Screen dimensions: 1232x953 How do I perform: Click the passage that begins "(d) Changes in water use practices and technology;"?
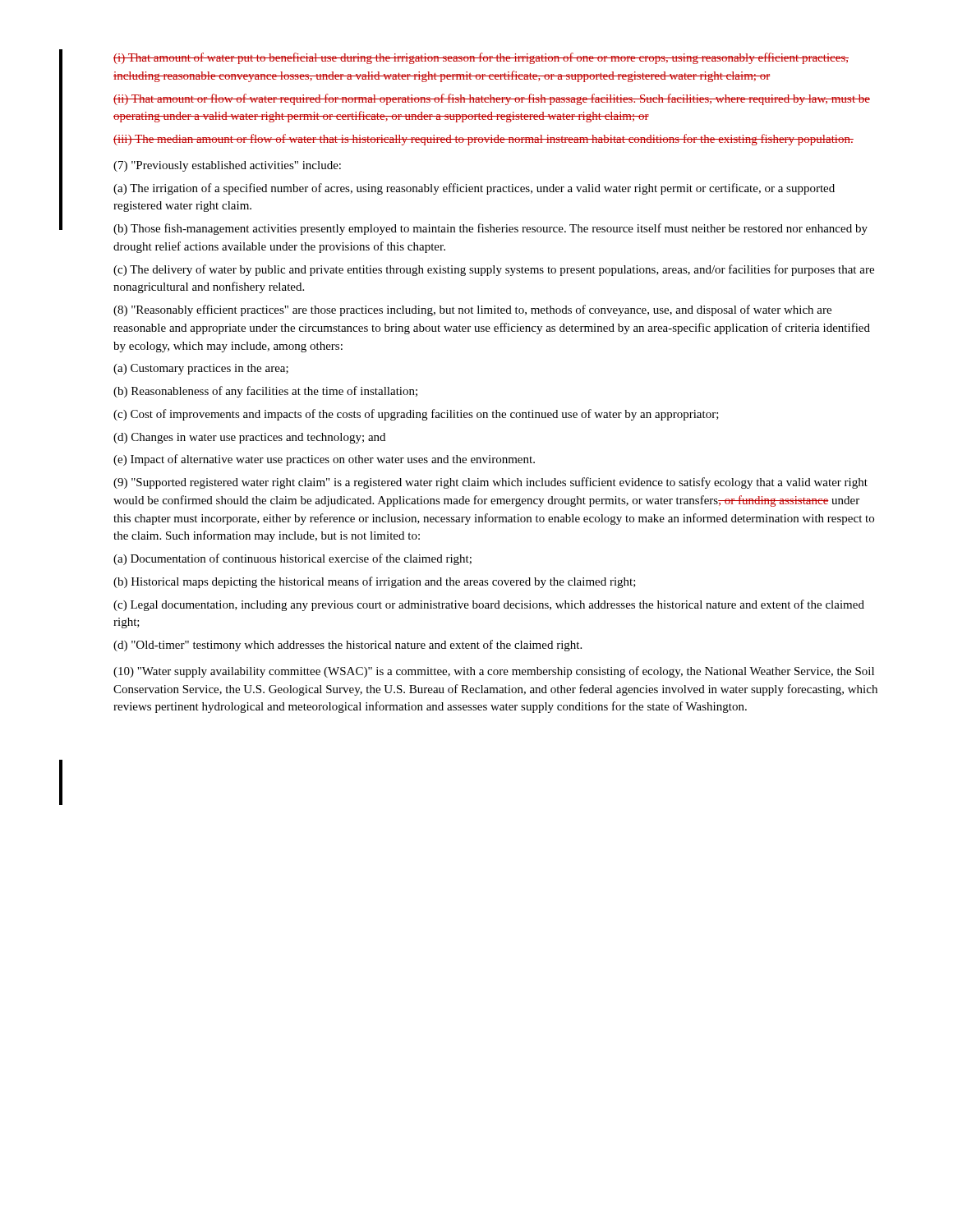(249, 438)
